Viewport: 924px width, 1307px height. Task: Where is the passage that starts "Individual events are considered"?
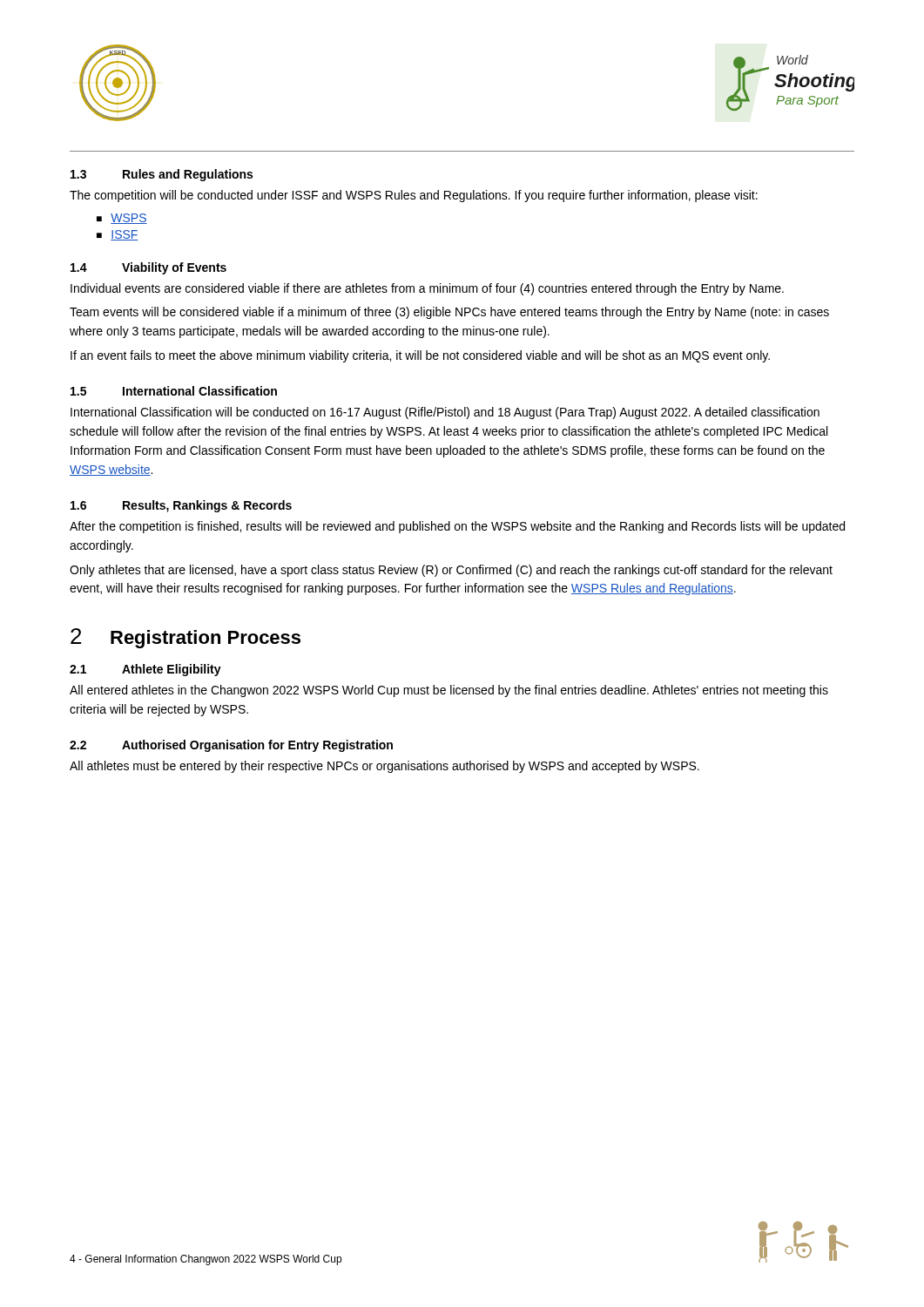427,288
